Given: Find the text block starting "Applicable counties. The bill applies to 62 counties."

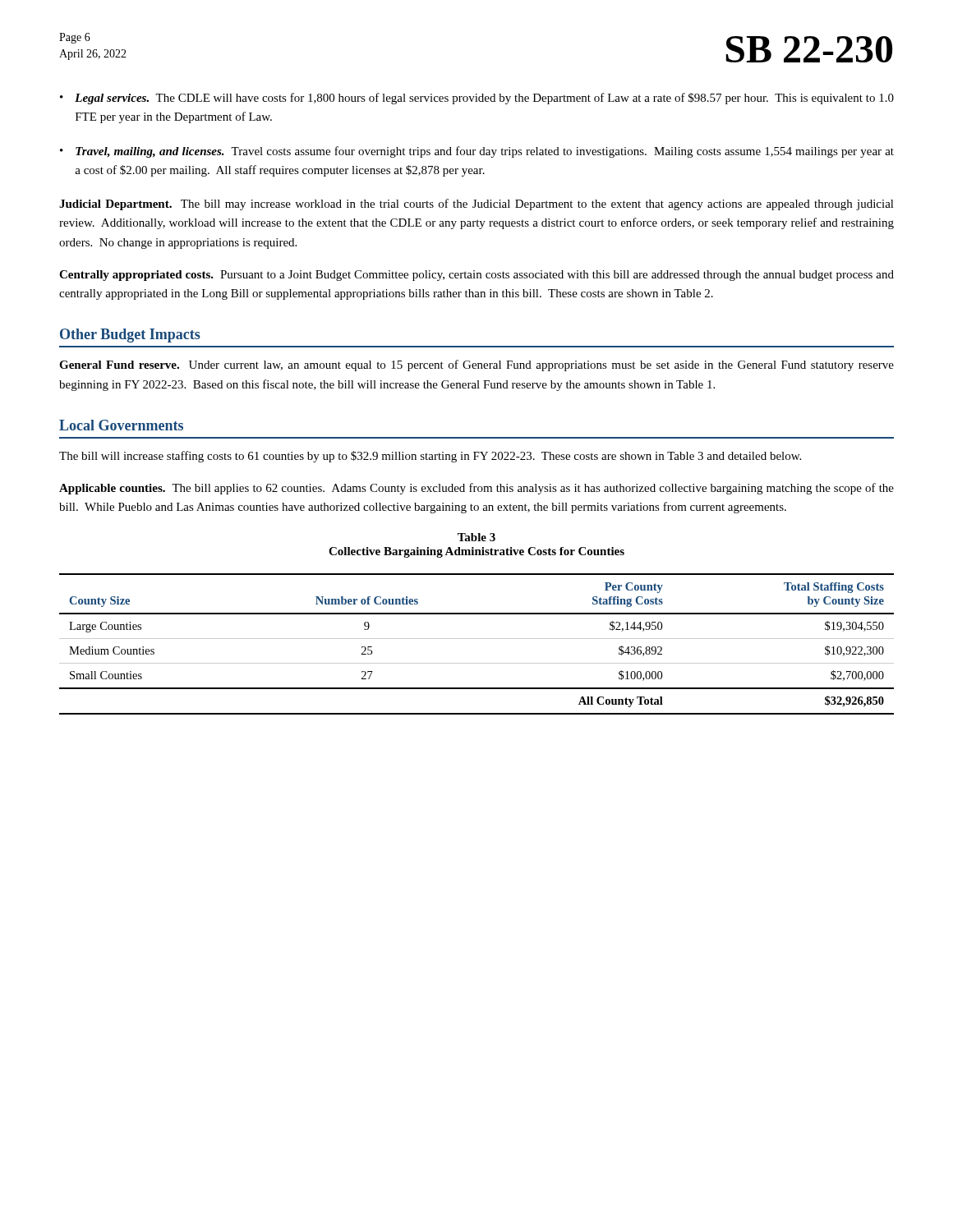Looking at the screenshot, I should (x=476, y=497).
